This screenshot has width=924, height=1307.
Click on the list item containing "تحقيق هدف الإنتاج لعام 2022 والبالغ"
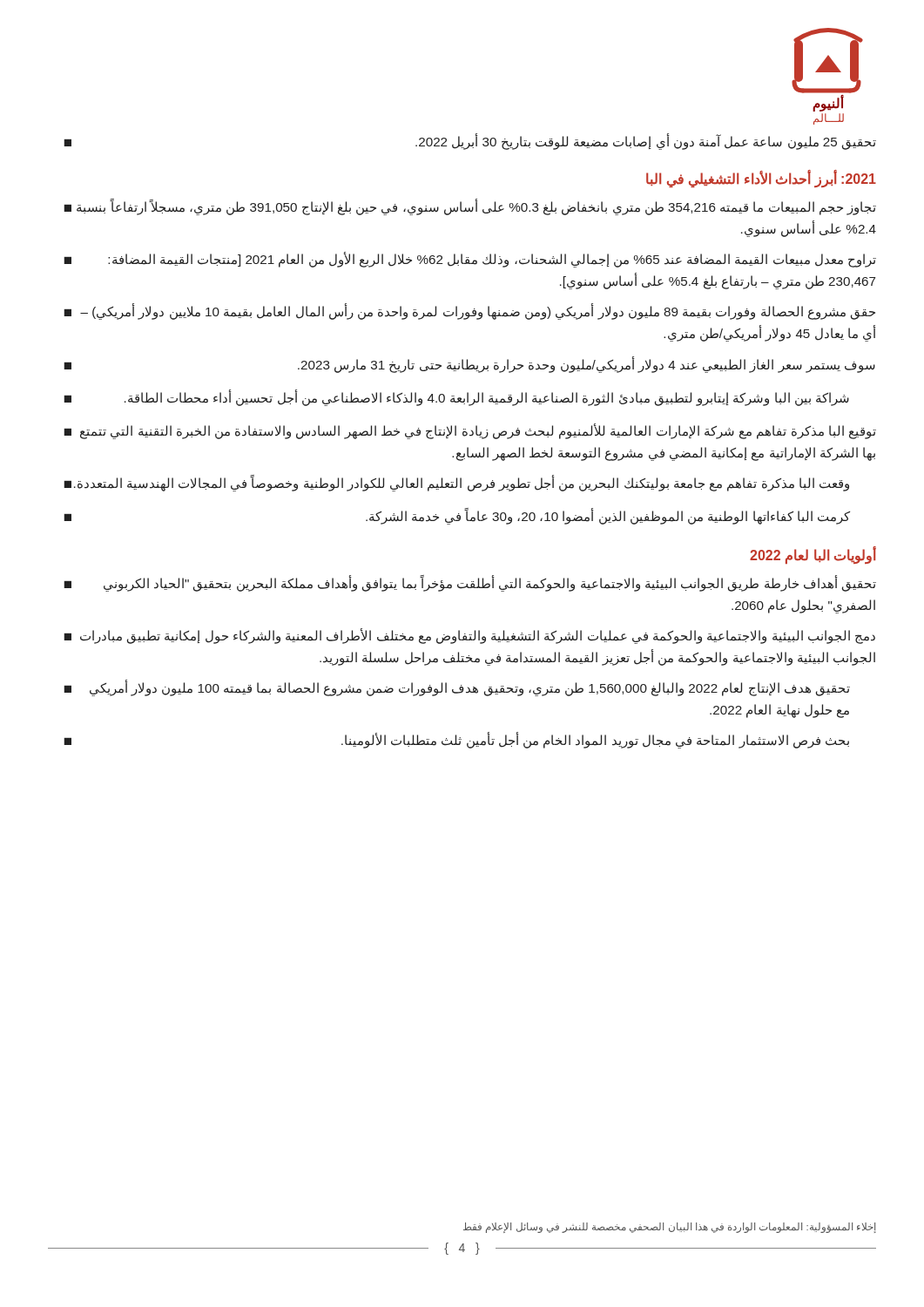click(x=452, y=699)
